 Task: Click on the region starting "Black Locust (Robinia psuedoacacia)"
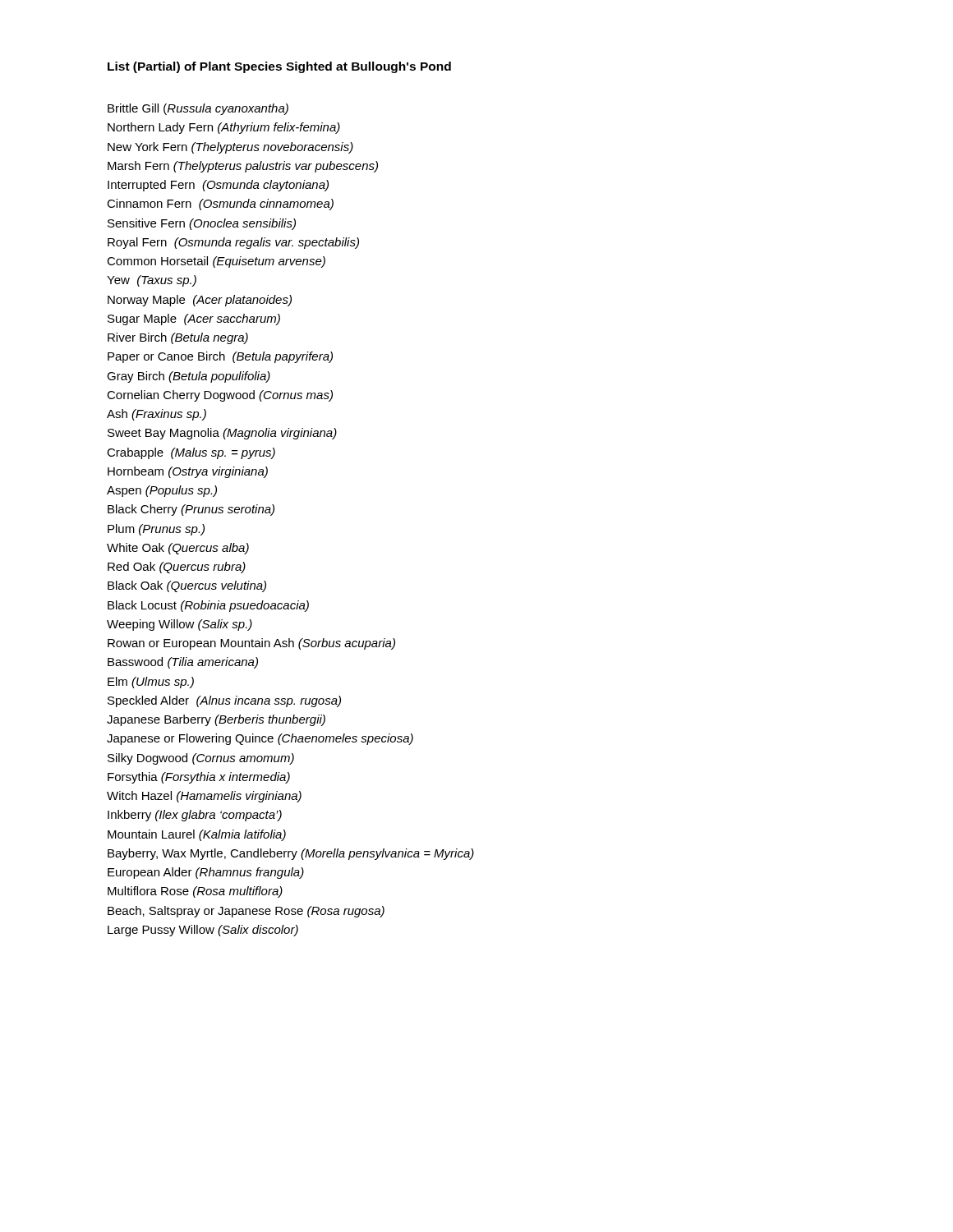pos(208,604)
